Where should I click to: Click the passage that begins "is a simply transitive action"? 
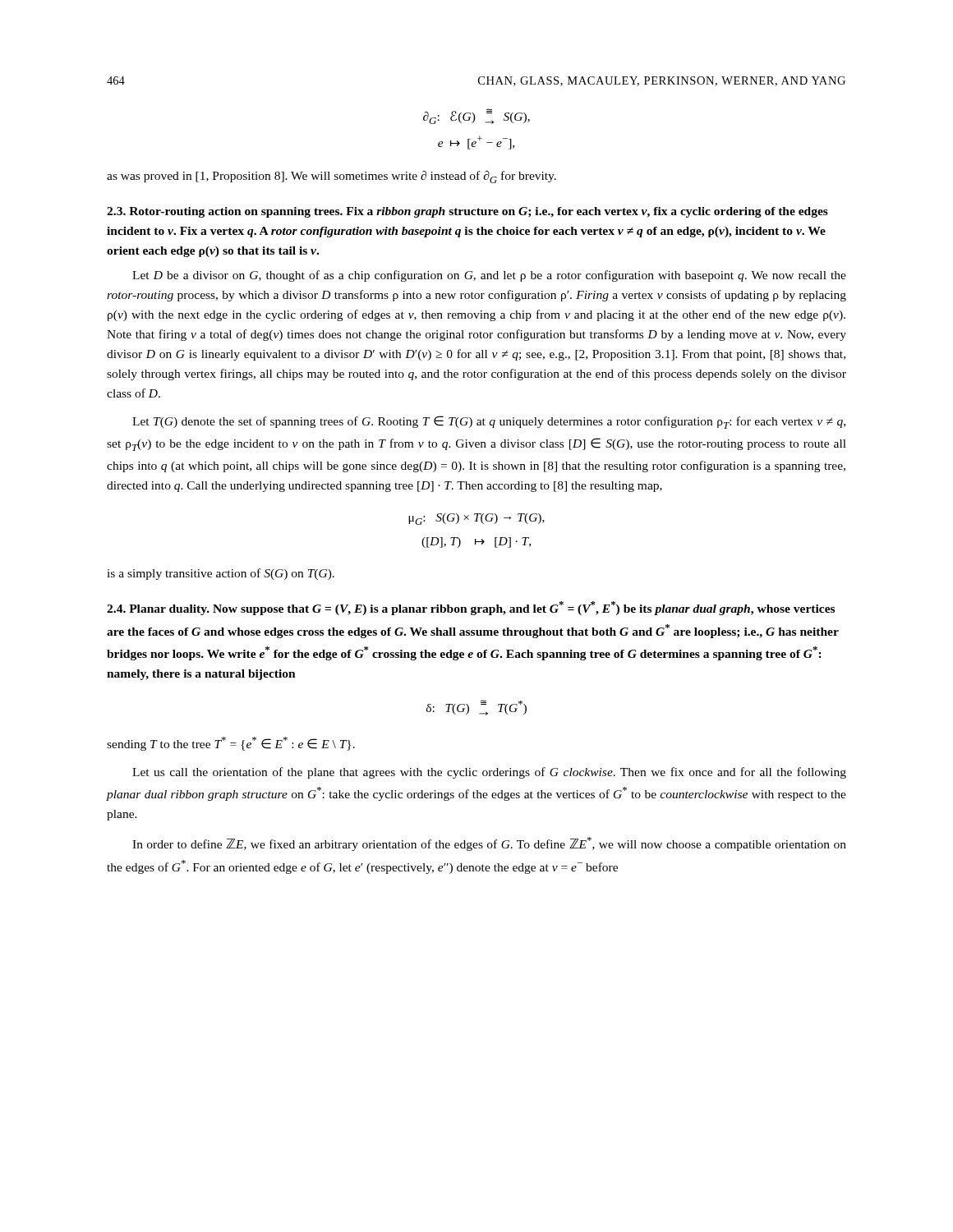click(221, 574)
